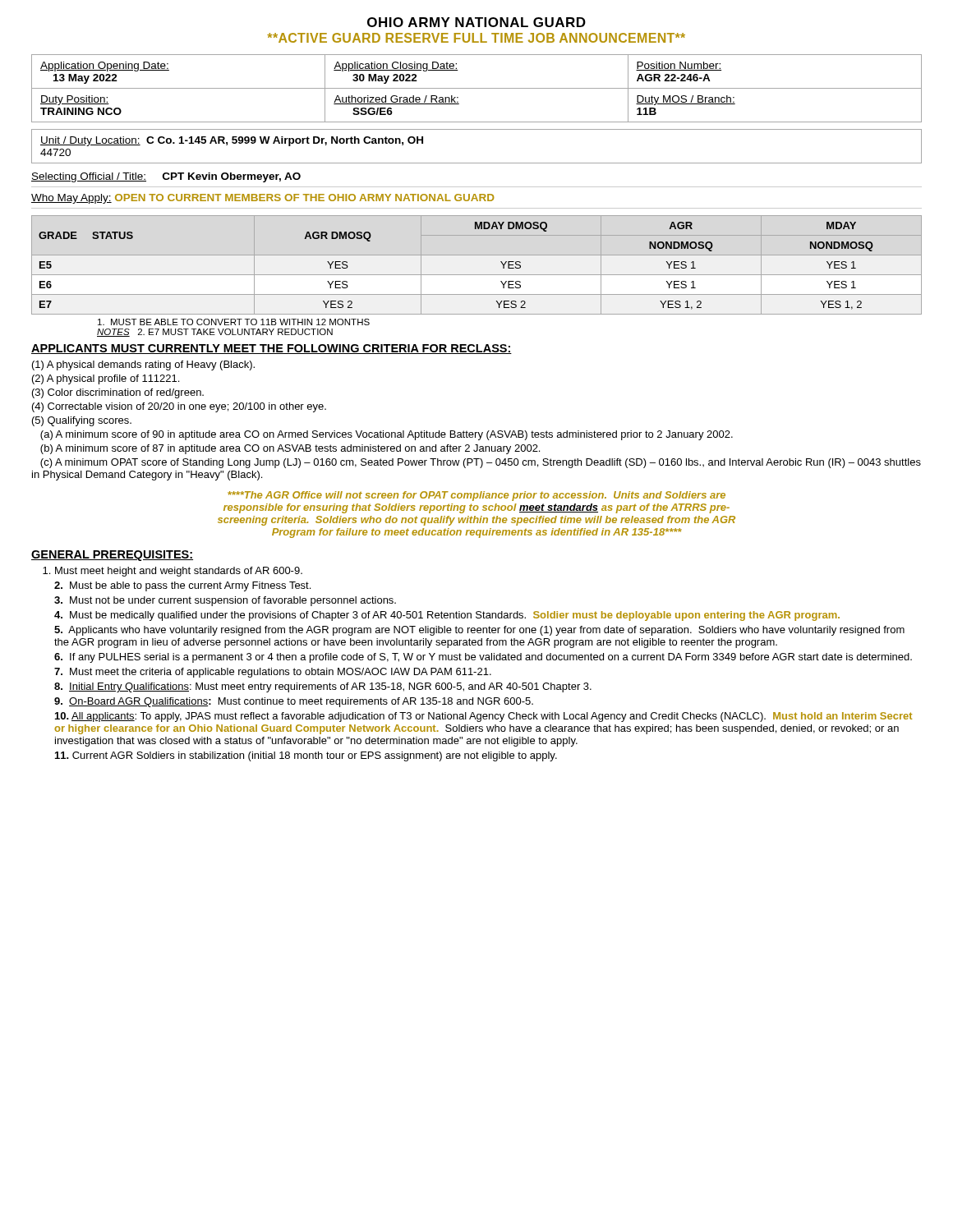The height and width of the screenshot is (1232, 953).
Task: Where does it say "GENERAL PREREQUISITES:"?
Action: pos(112,554)
